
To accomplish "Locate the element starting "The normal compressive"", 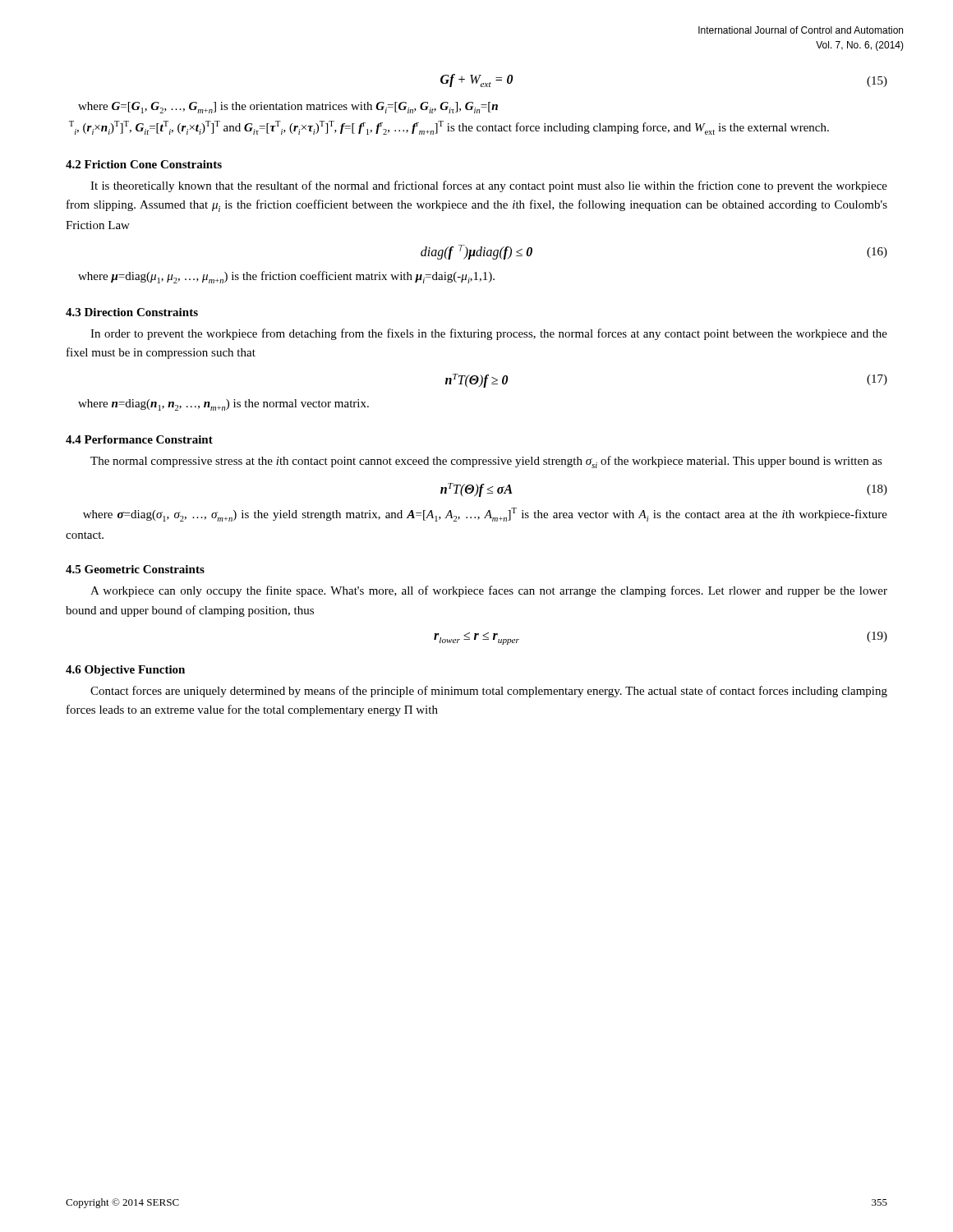I will coord(486,462).
